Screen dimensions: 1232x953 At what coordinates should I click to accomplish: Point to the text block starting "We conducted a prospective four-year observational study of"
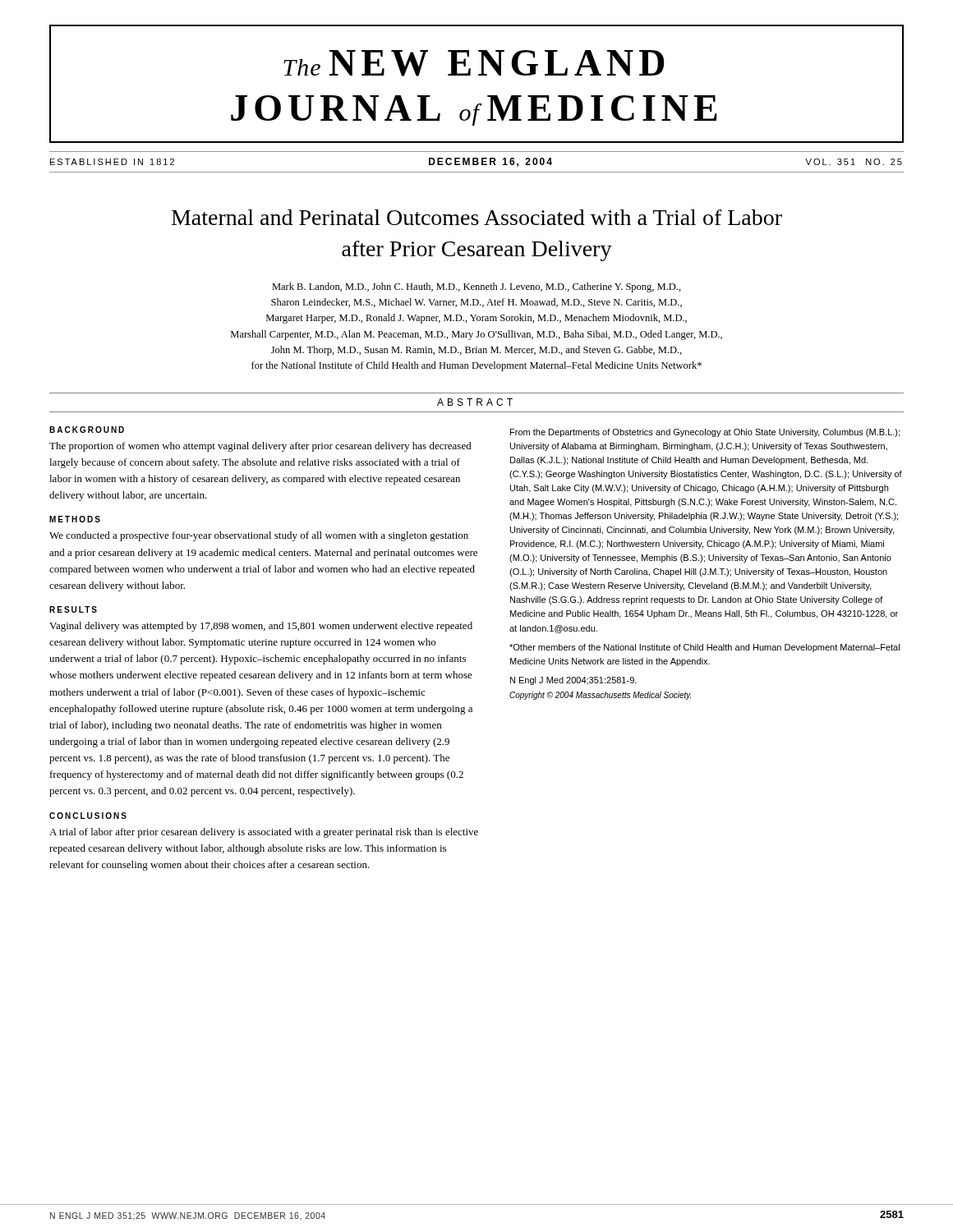[x=264, y=560]
